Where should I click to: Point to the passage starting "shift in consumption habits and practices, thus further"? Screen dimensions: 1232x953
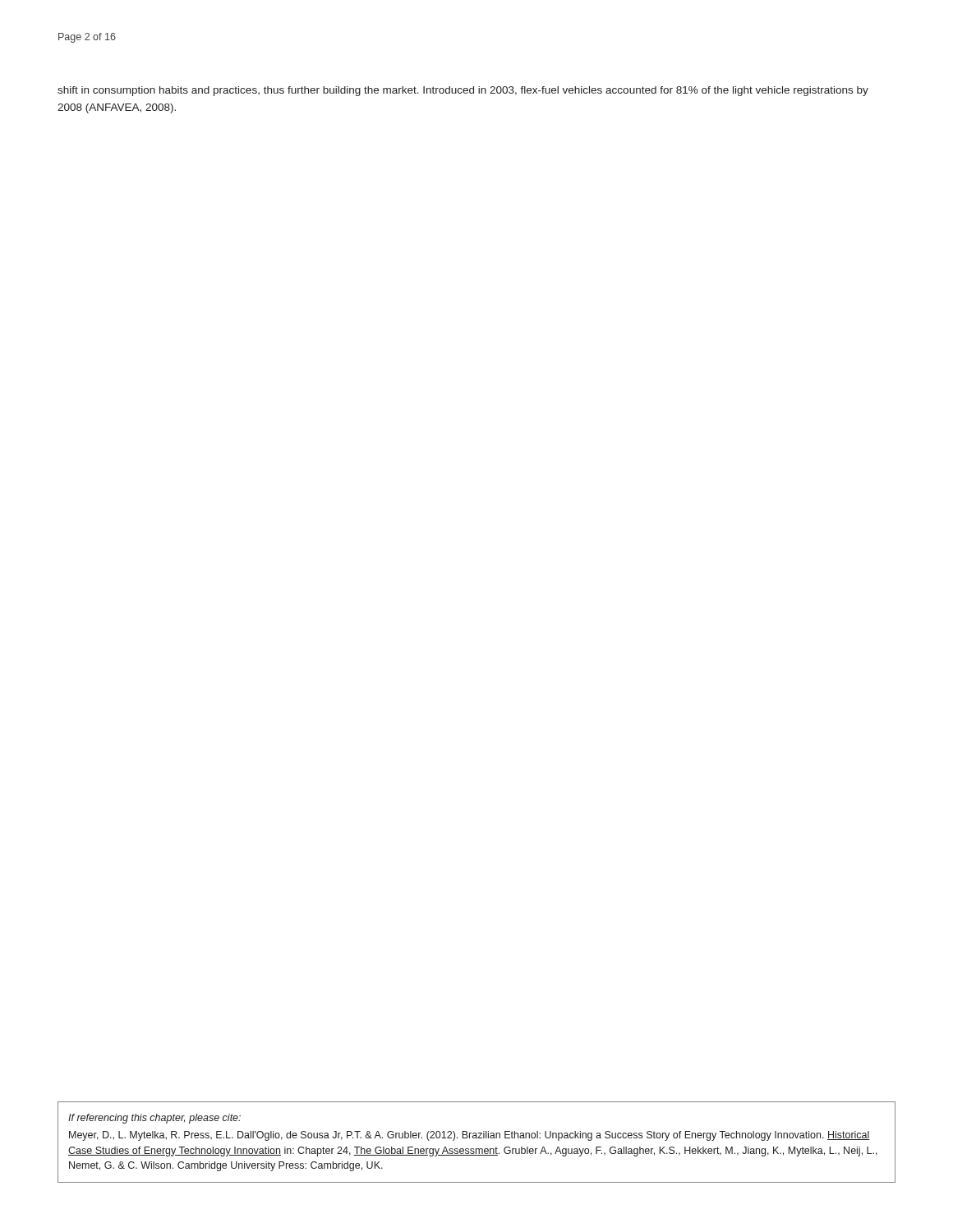click(463, 98)
